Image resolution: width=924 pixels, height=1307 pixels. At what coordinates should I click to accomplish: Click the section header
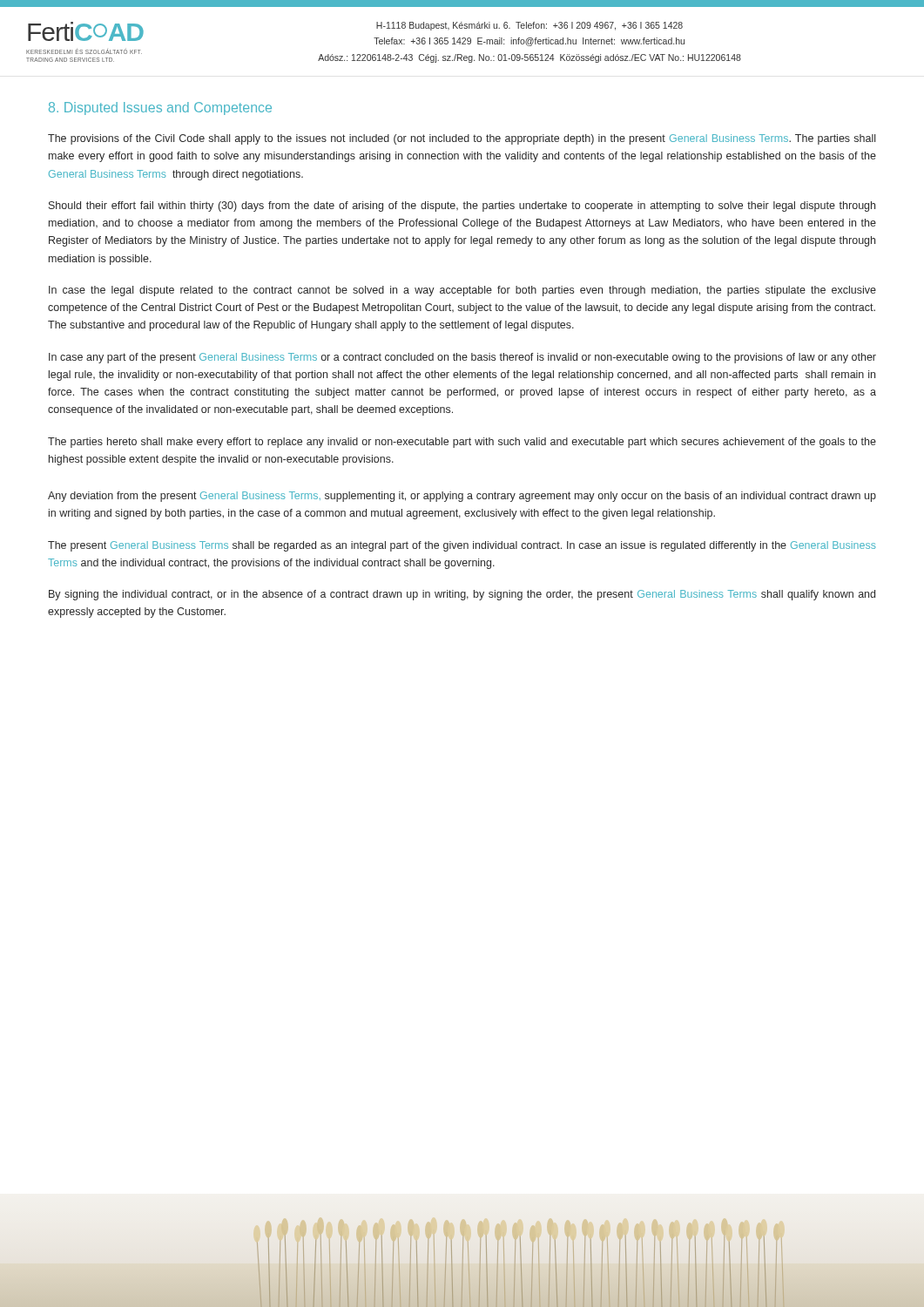pos(160,108)
